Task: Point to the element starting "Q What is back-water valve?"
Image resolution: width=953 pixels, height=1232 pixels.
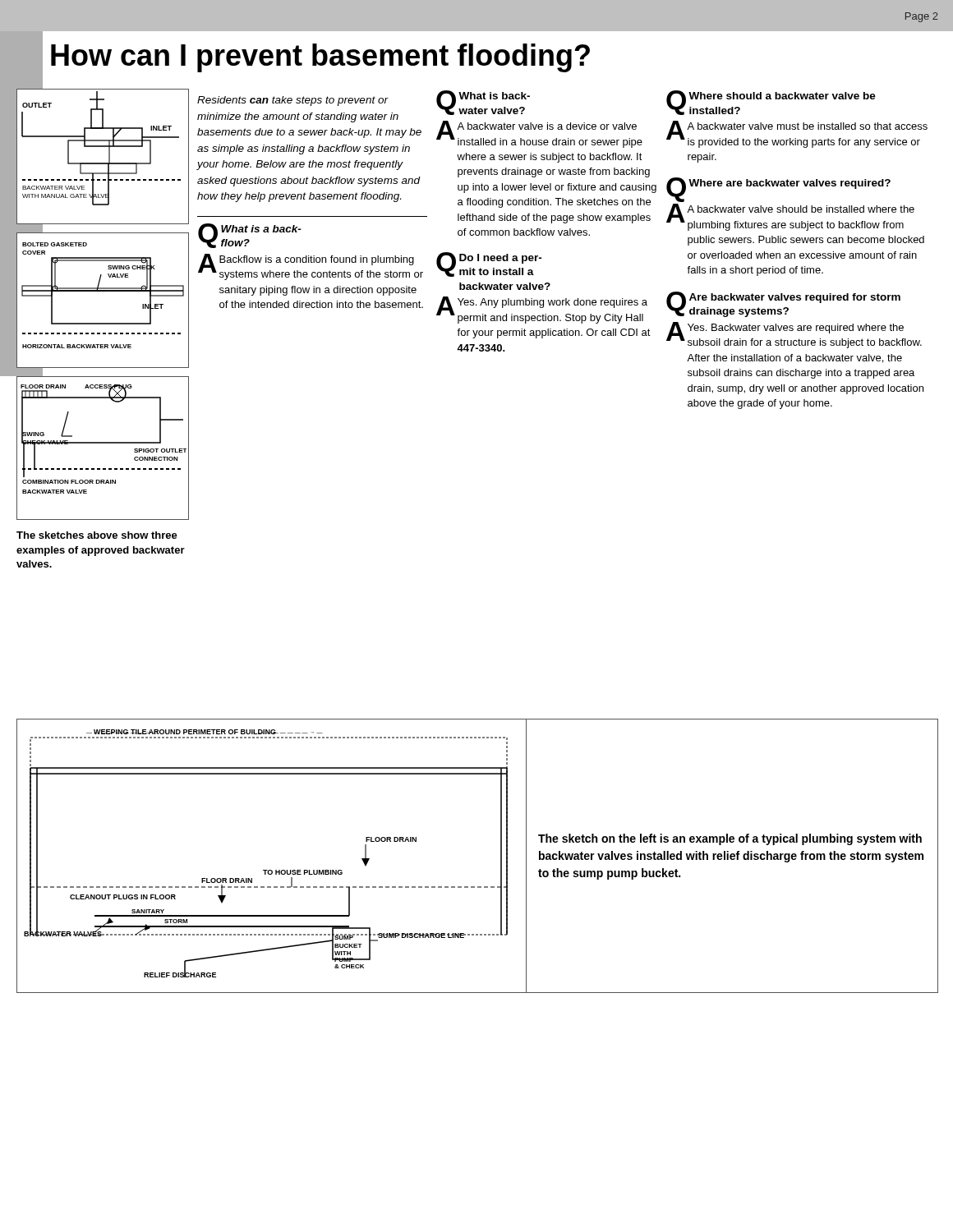Action: [x=546, y=165]
